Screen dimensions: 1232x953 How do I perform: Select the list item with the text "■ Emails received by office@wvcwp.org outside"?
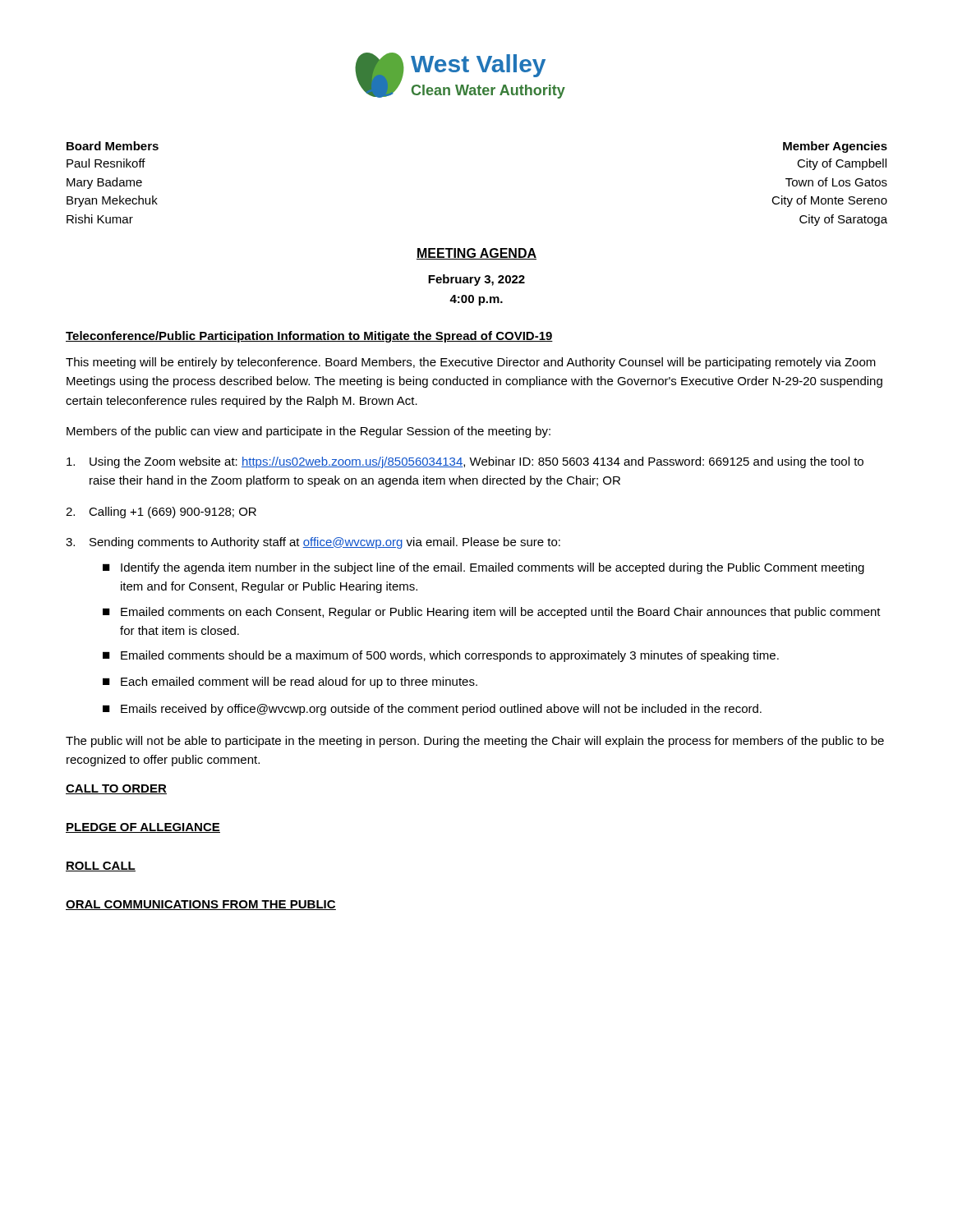[x=495, y=709]
